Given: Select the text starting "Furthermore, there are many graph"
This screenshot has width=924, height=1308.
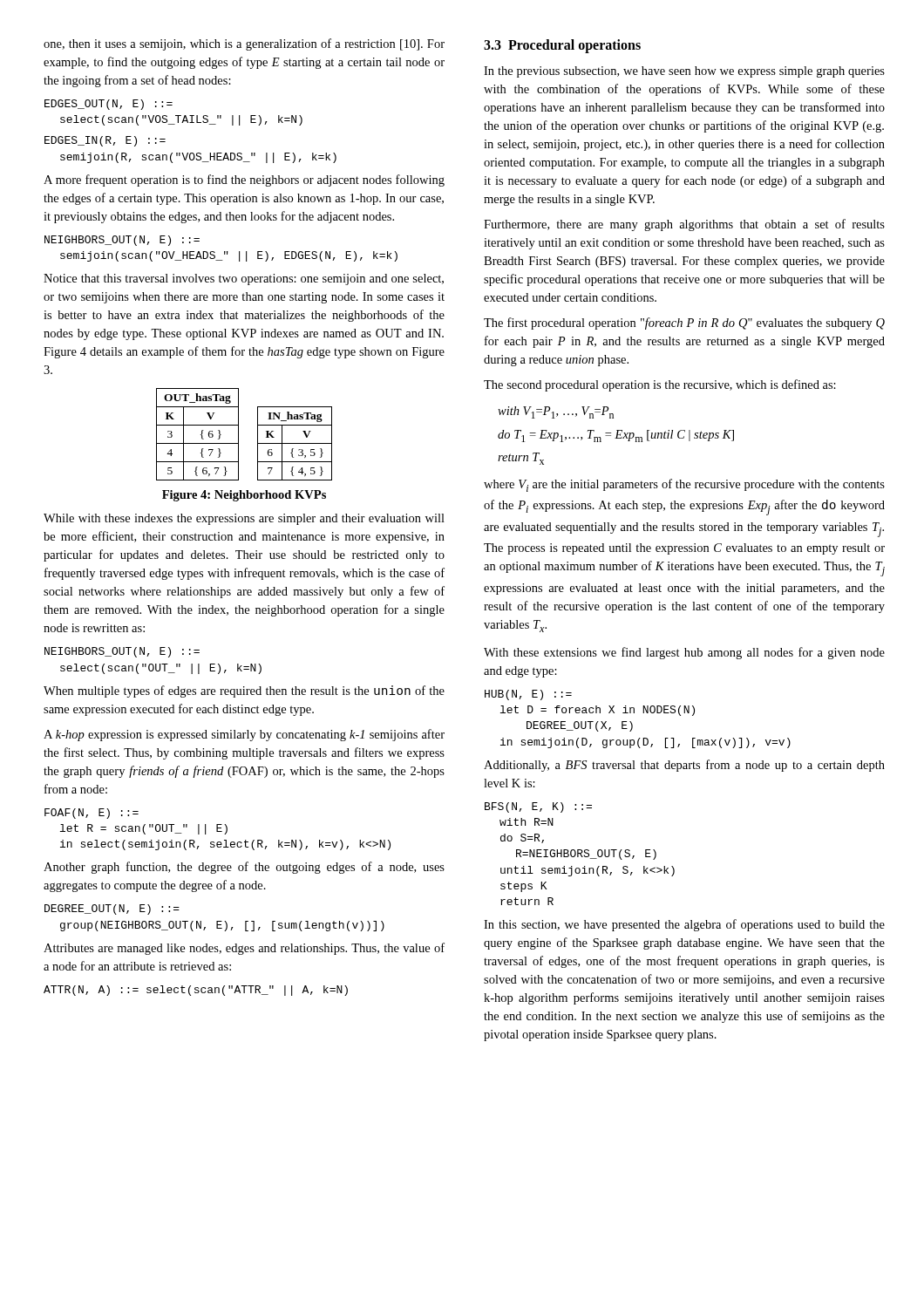Looking at the screenshot, I should 684,261.
